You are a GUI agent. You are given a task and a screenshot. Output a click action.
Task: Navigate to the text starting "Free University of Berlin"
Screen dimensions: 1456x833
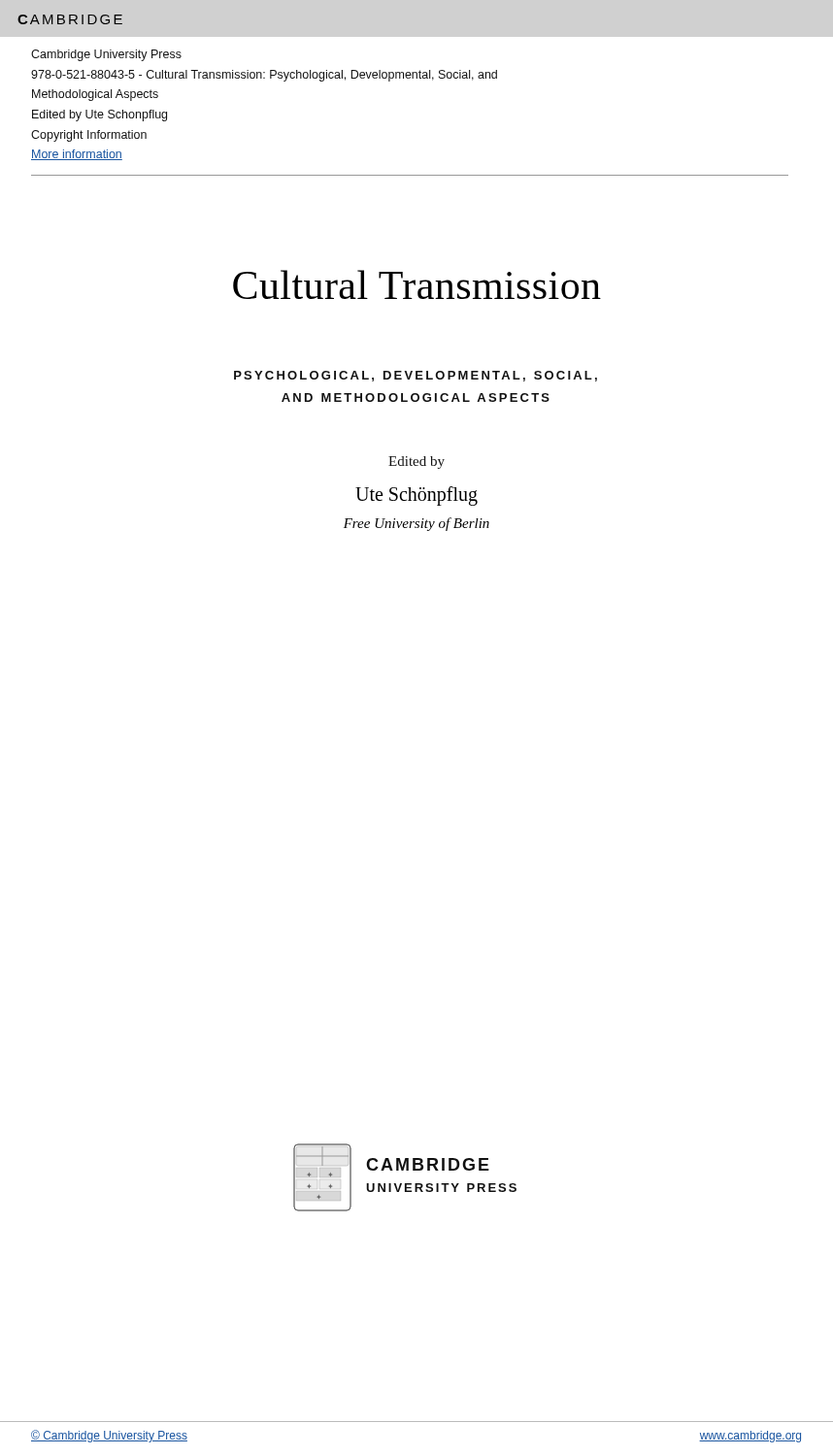point(416,523)
